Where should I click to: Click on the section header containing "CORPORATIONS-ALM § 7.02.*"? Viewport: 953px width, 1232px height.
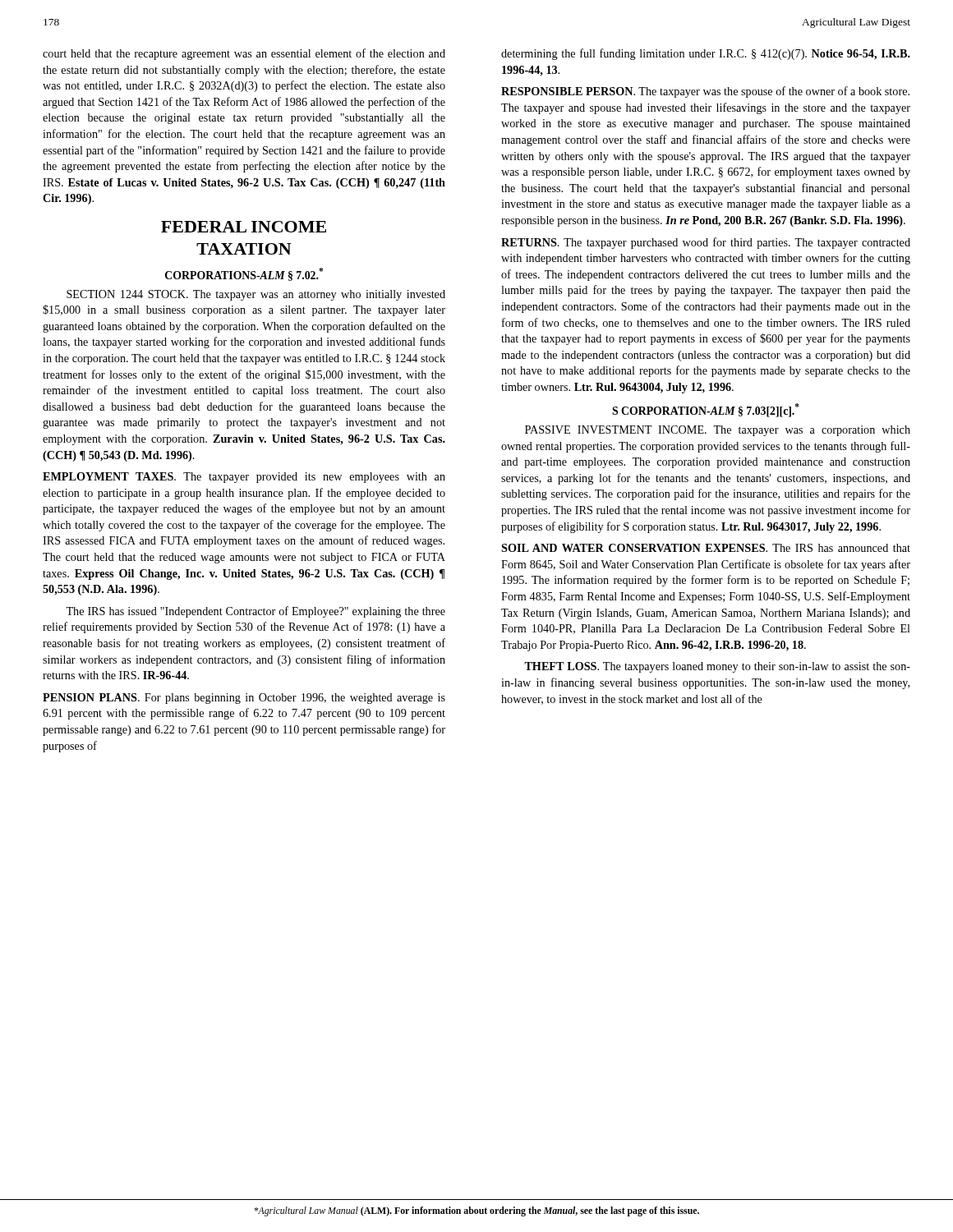[244, 274]
